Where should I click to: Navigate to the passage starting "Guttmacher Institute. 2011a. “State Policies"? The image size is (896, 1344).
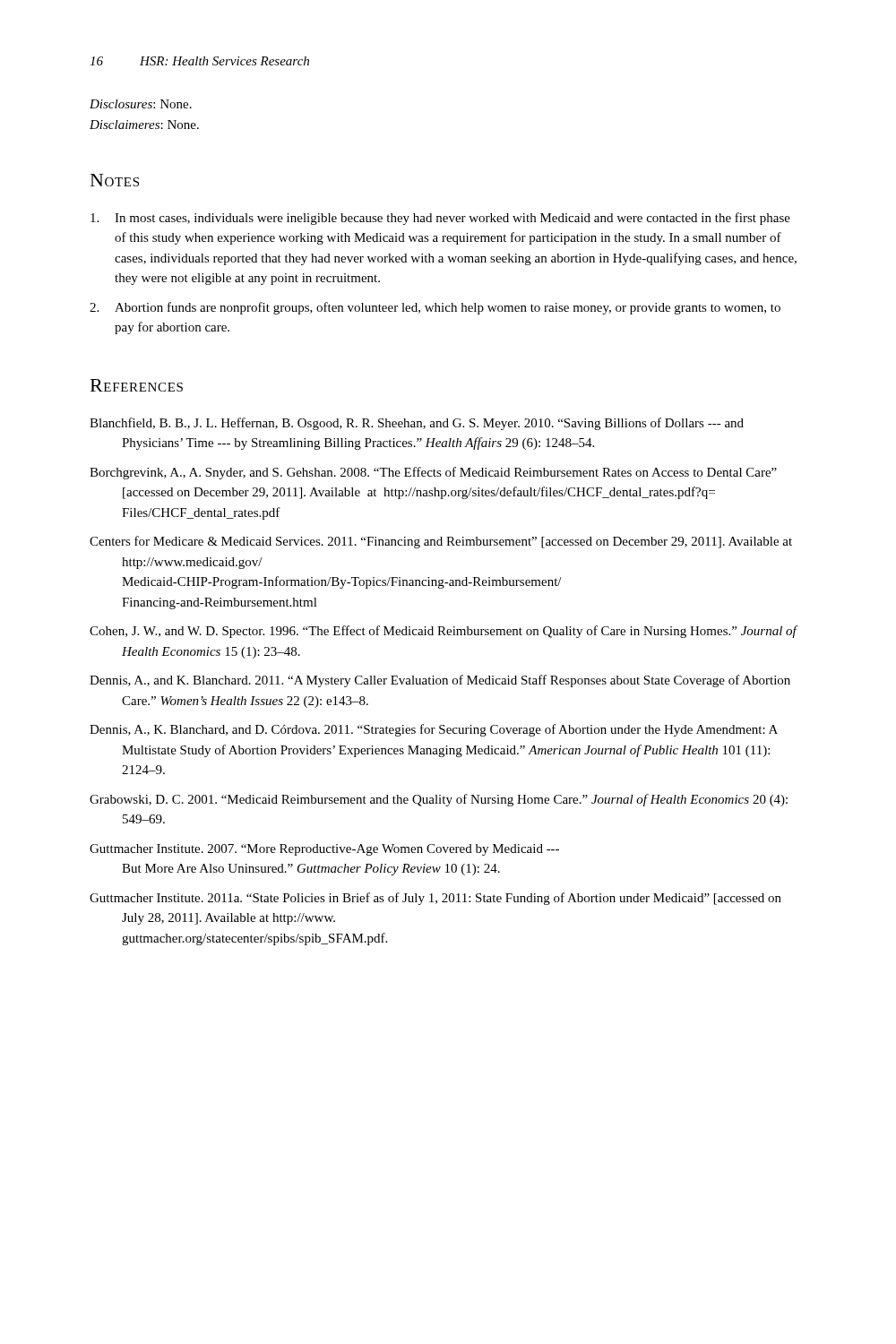click(435, 899)
